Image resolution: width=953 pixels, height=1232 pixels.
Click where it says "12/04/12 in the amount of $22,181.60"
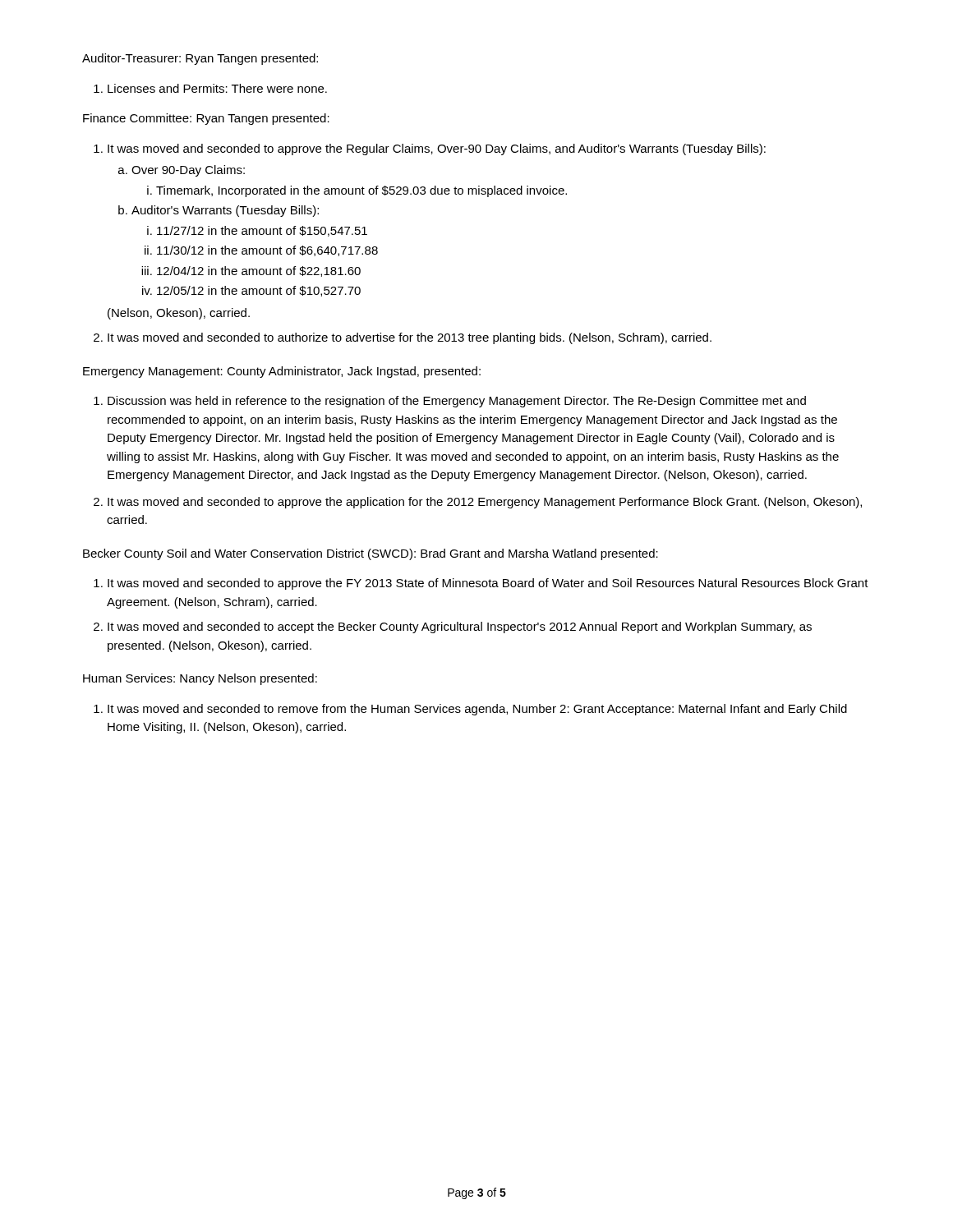(259, 270)
